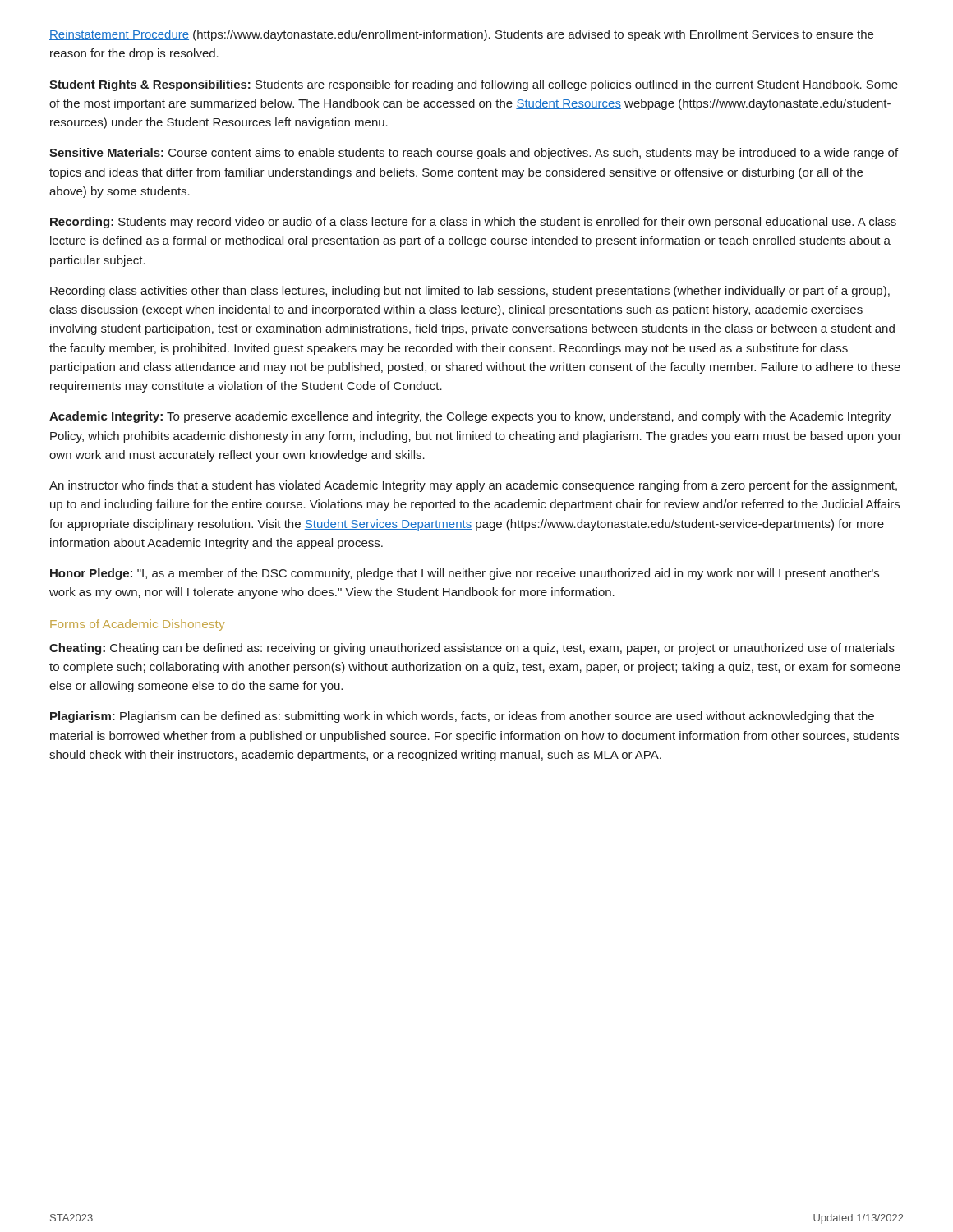Image resolution: width=953 pixels, height=1232 pixels.
Task: Select the text starting "Cheating: Cheating can be defined as: receiving"
Action: [x=475, y=666]
